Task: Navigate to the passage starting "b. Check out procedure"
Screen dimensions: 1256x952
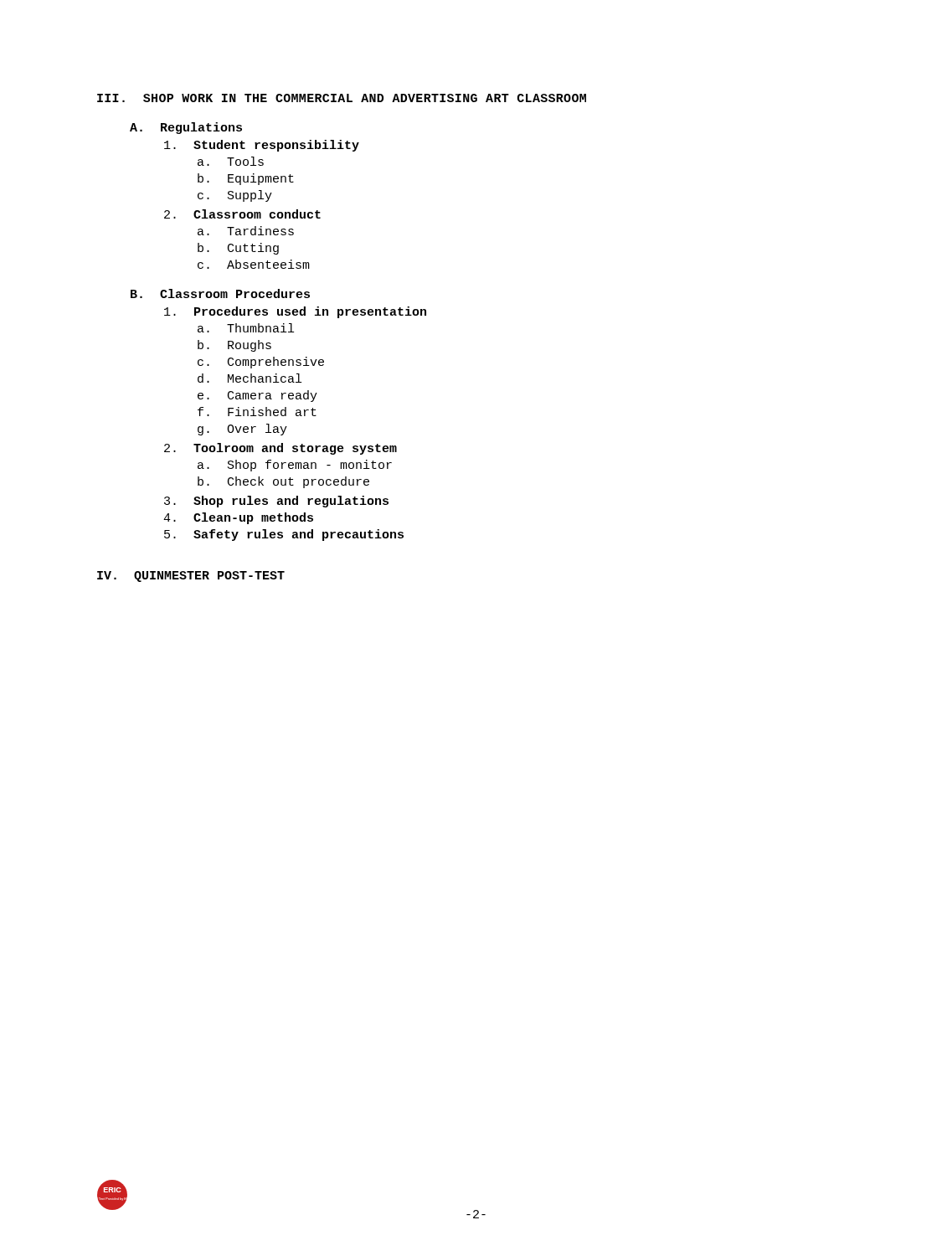Action: [283, 483]
